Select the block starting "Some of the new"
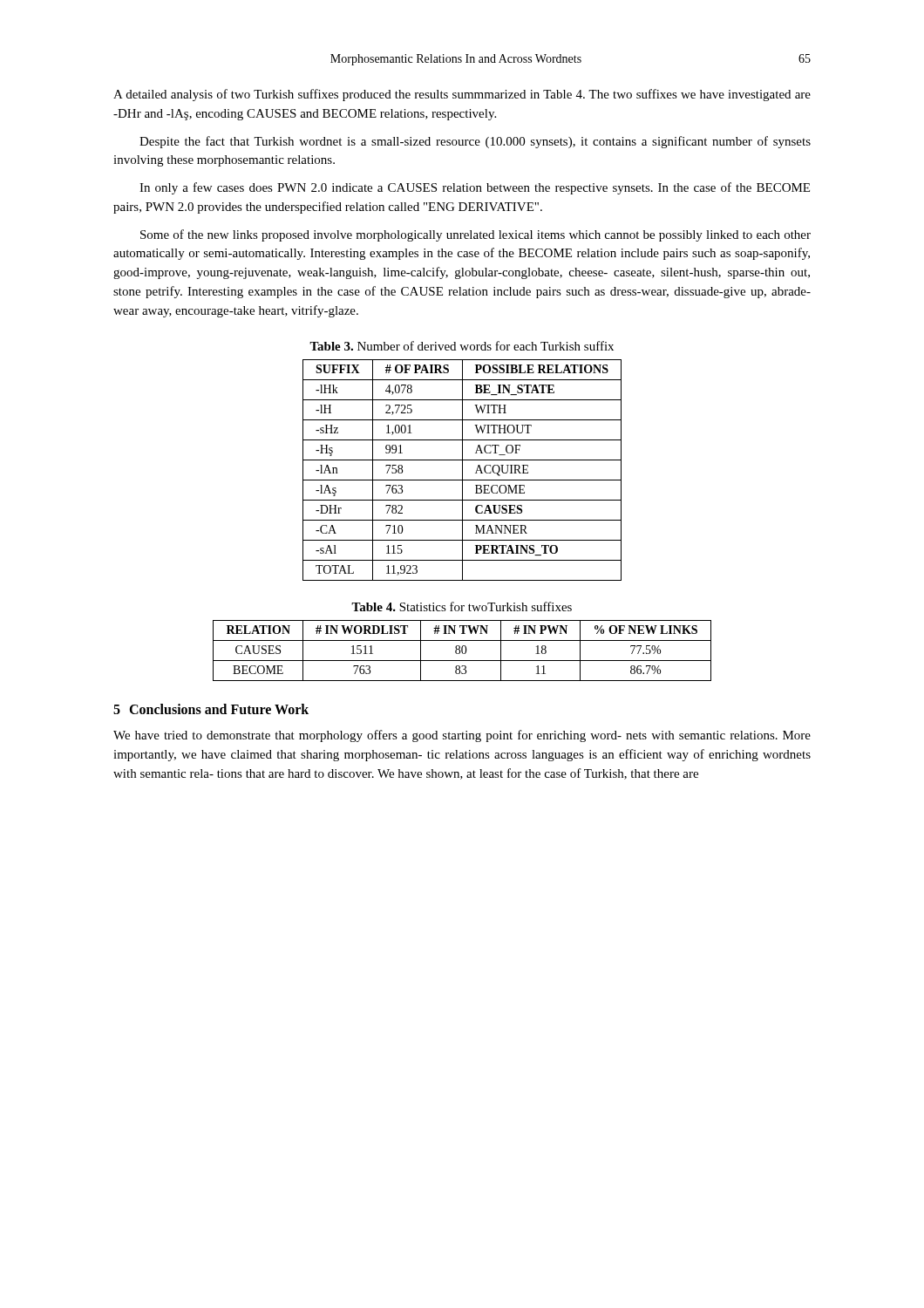The image size is (924, 1308). (x=462, y=273)
